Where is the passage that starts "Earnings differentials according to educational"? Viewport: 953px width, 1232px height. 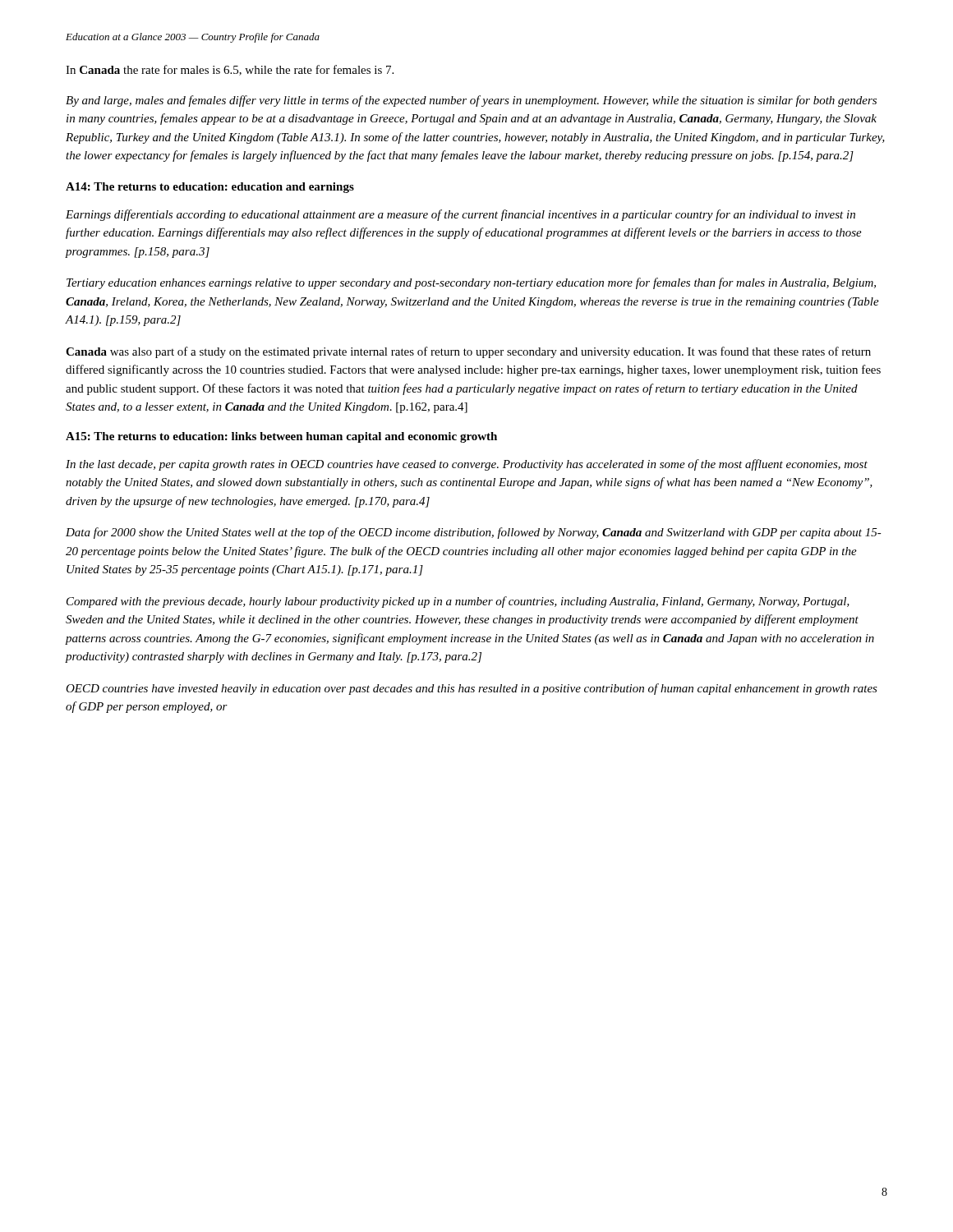pos(464,233)
